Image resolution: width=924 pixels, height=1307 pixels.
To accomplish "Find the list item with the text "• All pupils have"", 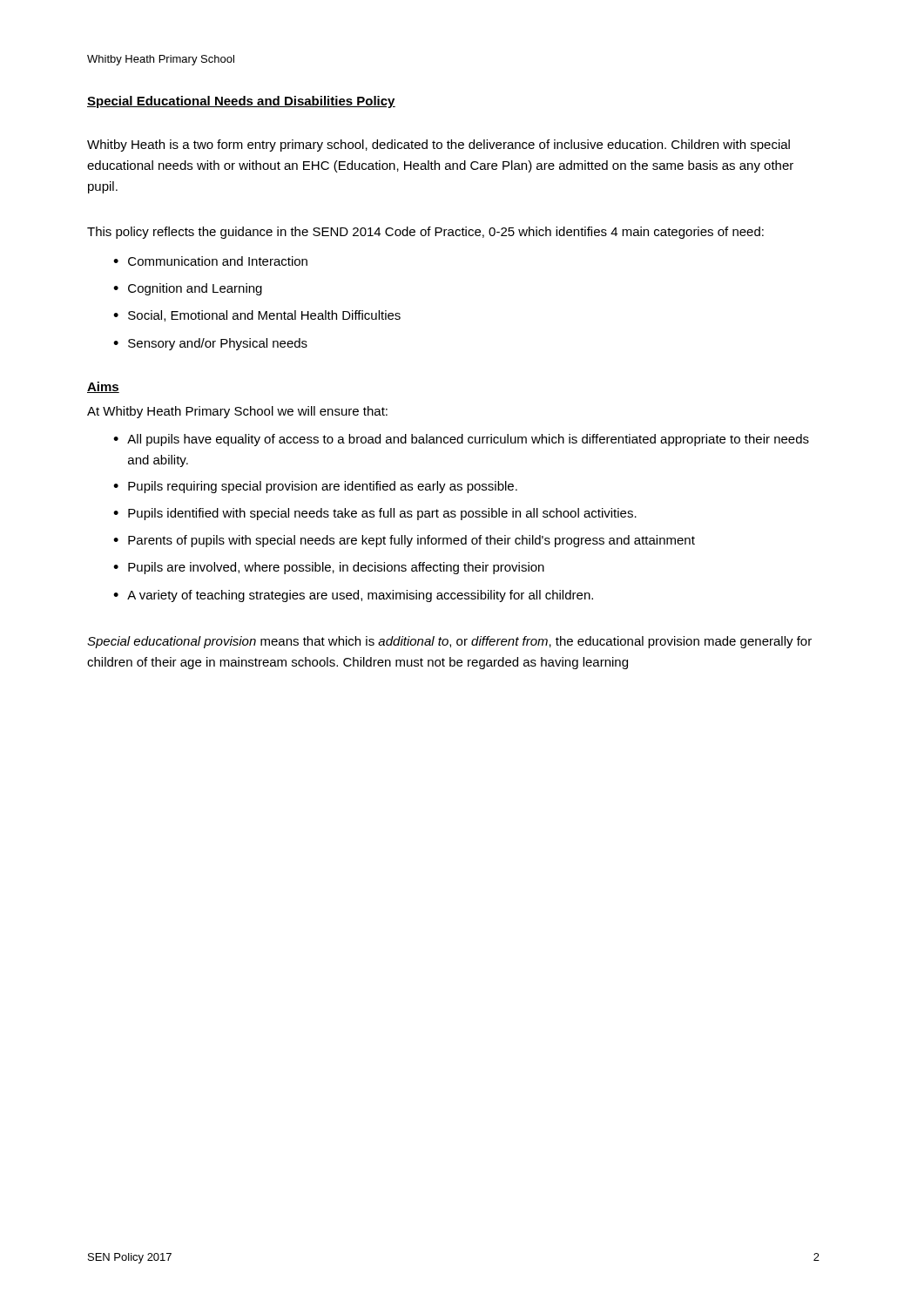I will coord(466,449).
